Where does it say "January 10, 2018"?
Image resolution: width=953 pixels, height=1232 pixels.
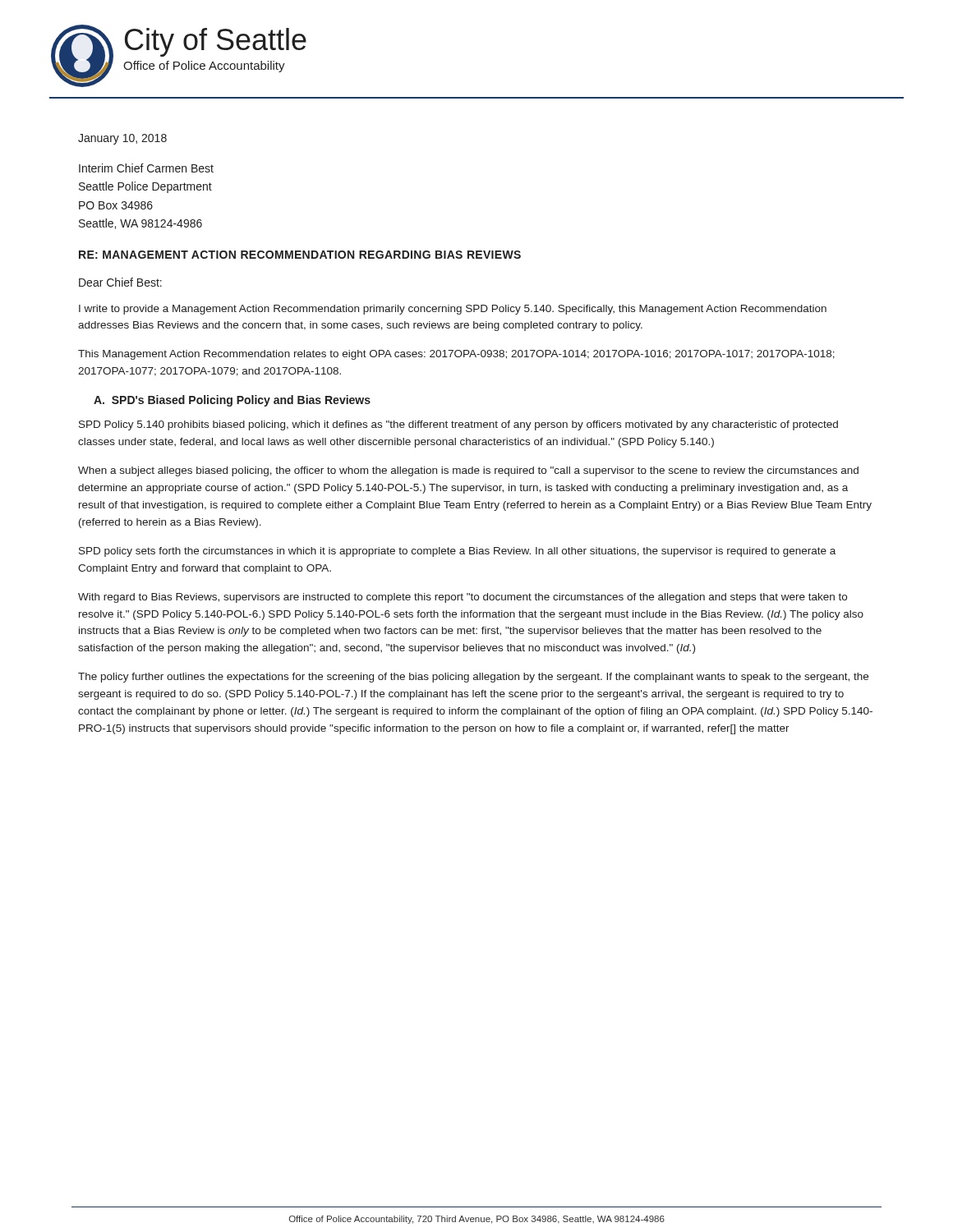tap(123, 138)
